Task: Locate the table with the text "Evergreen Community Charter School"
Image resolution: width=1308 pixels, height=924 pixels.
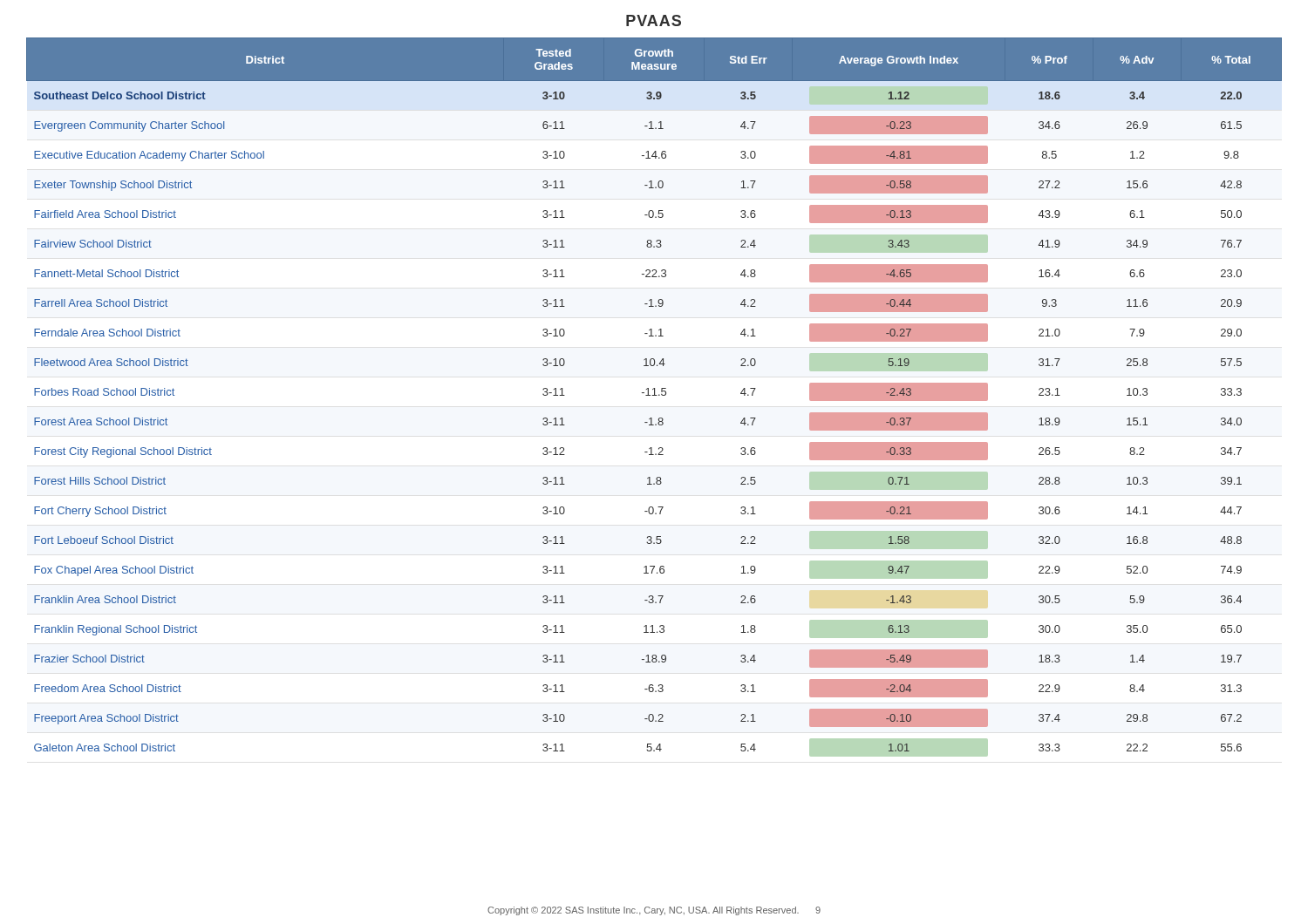Action: (654, 400)
